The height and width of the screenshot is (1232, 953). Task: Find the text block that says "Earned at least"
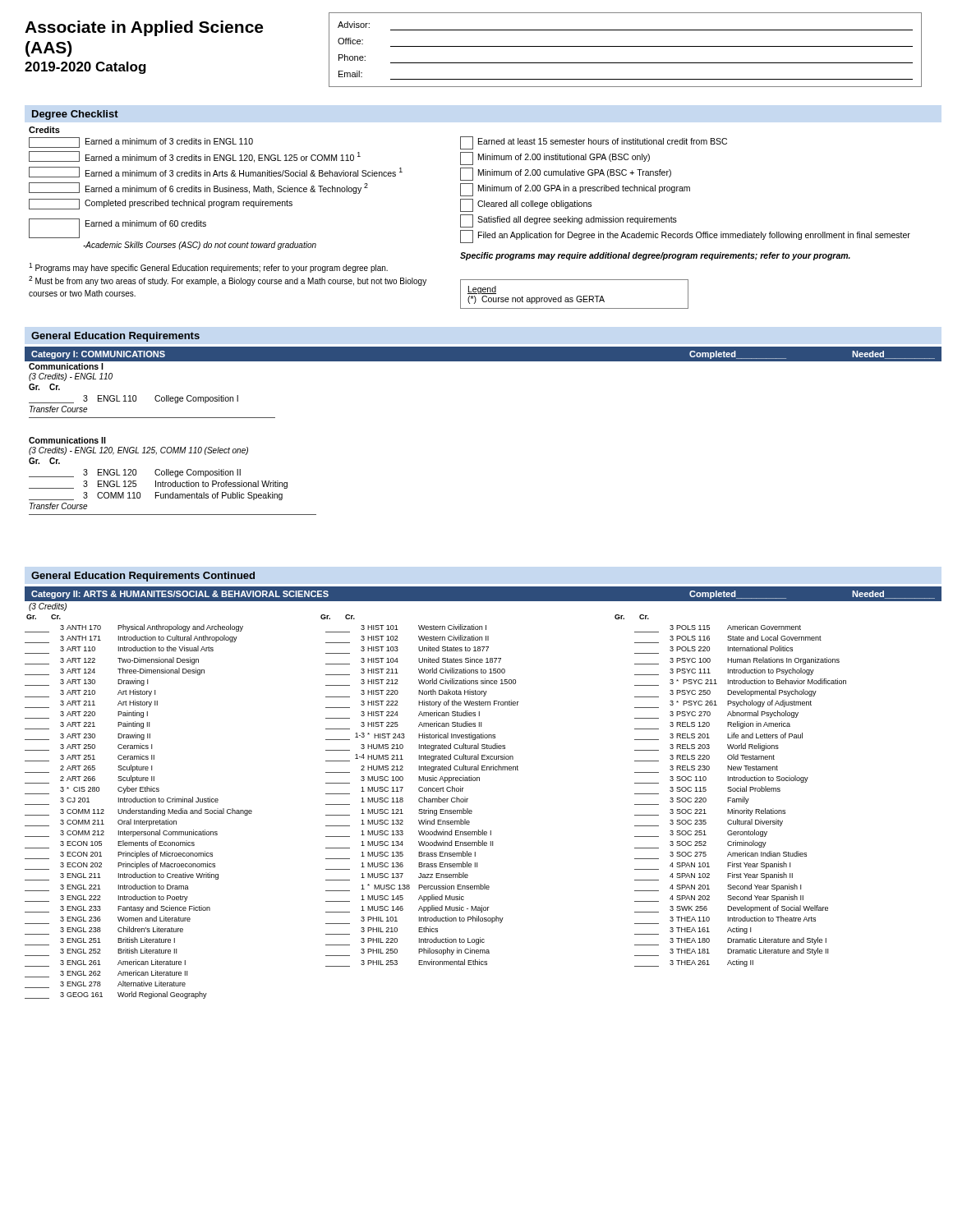point(694,199)
